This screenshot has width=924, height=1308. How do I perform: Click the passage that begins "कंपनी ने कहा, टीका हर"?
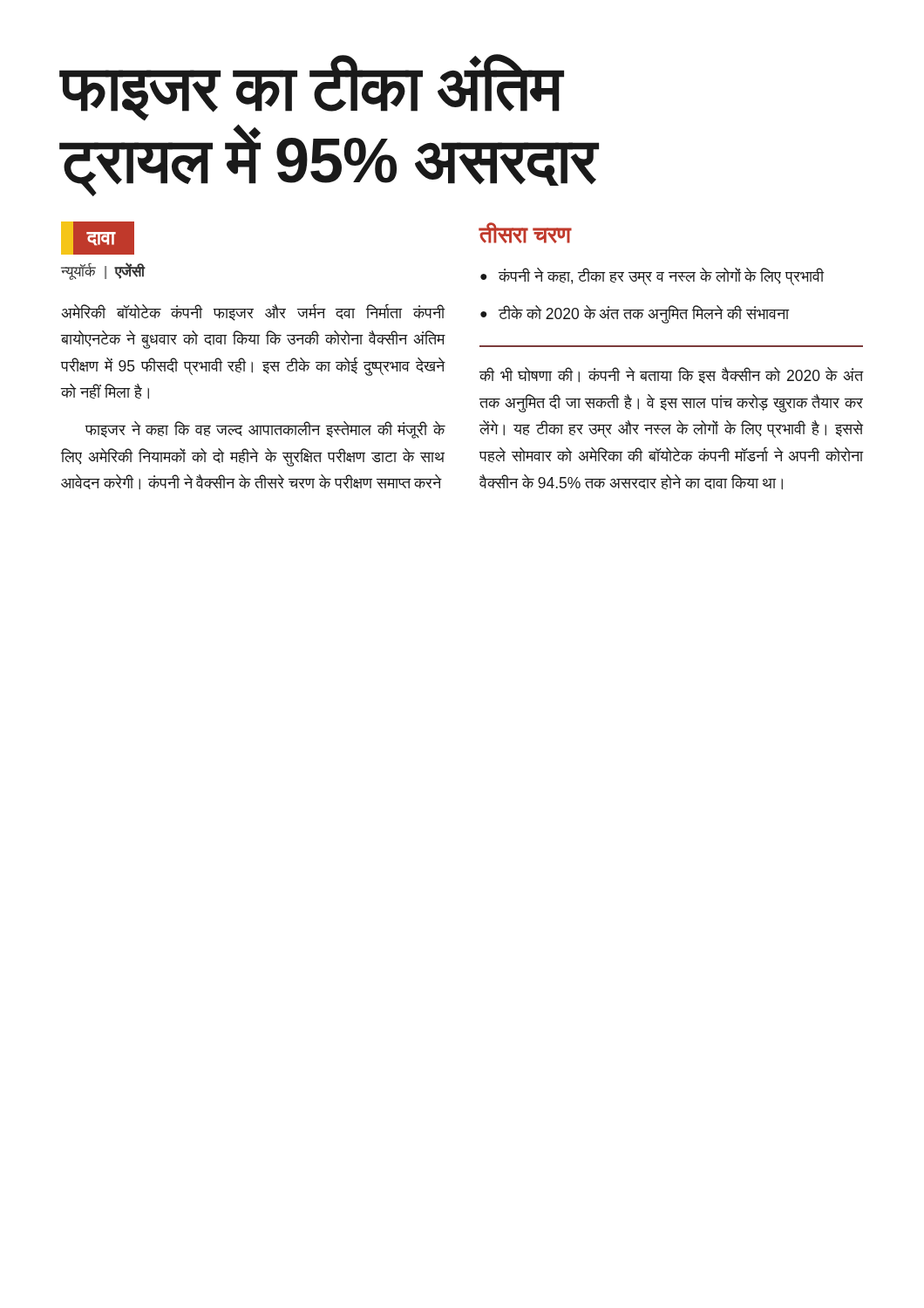click(x=661, y=276)
